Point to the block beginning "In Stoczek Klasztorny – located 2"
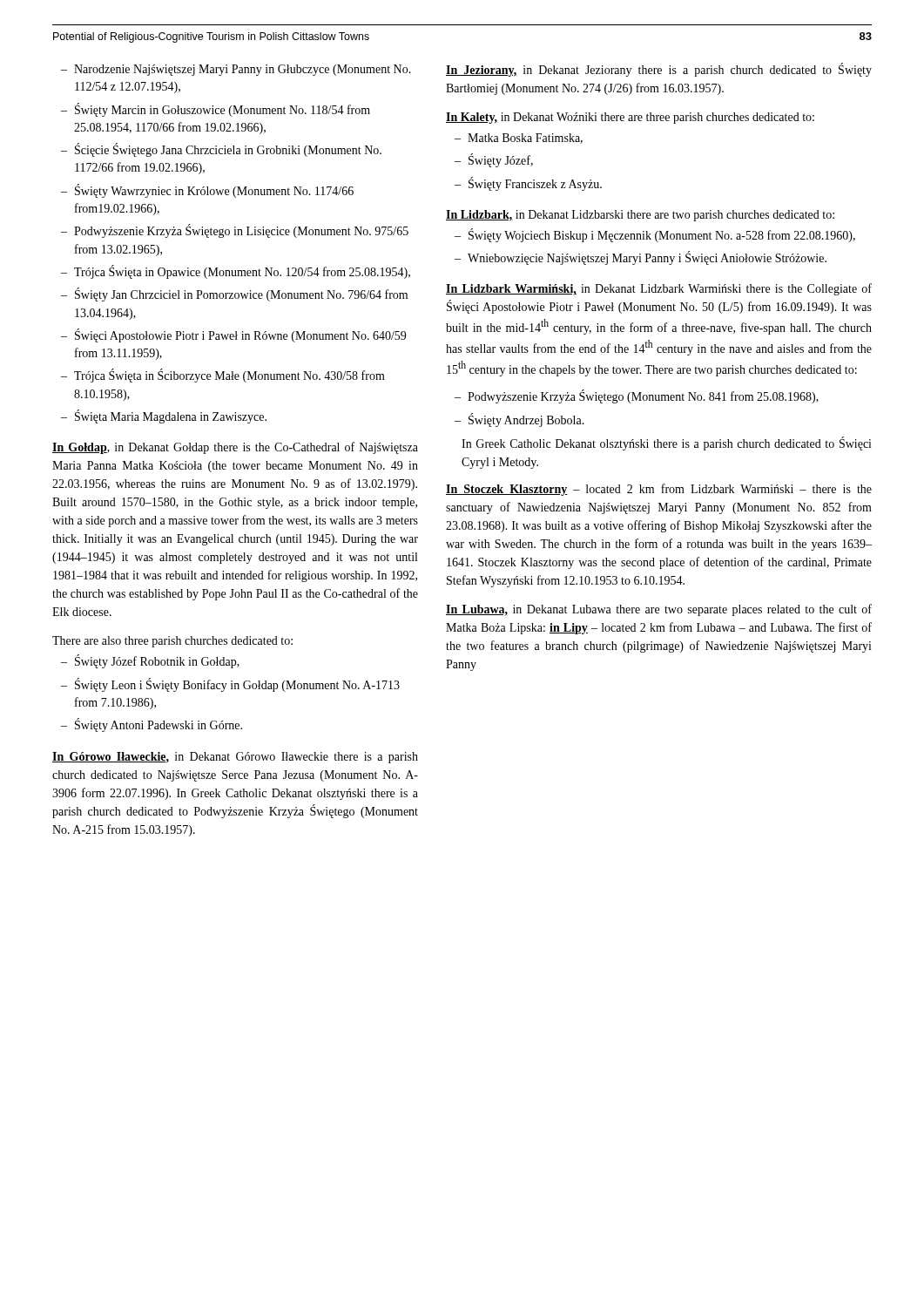The width and height of the screenshot is (924, 1307). pos(659,535)
